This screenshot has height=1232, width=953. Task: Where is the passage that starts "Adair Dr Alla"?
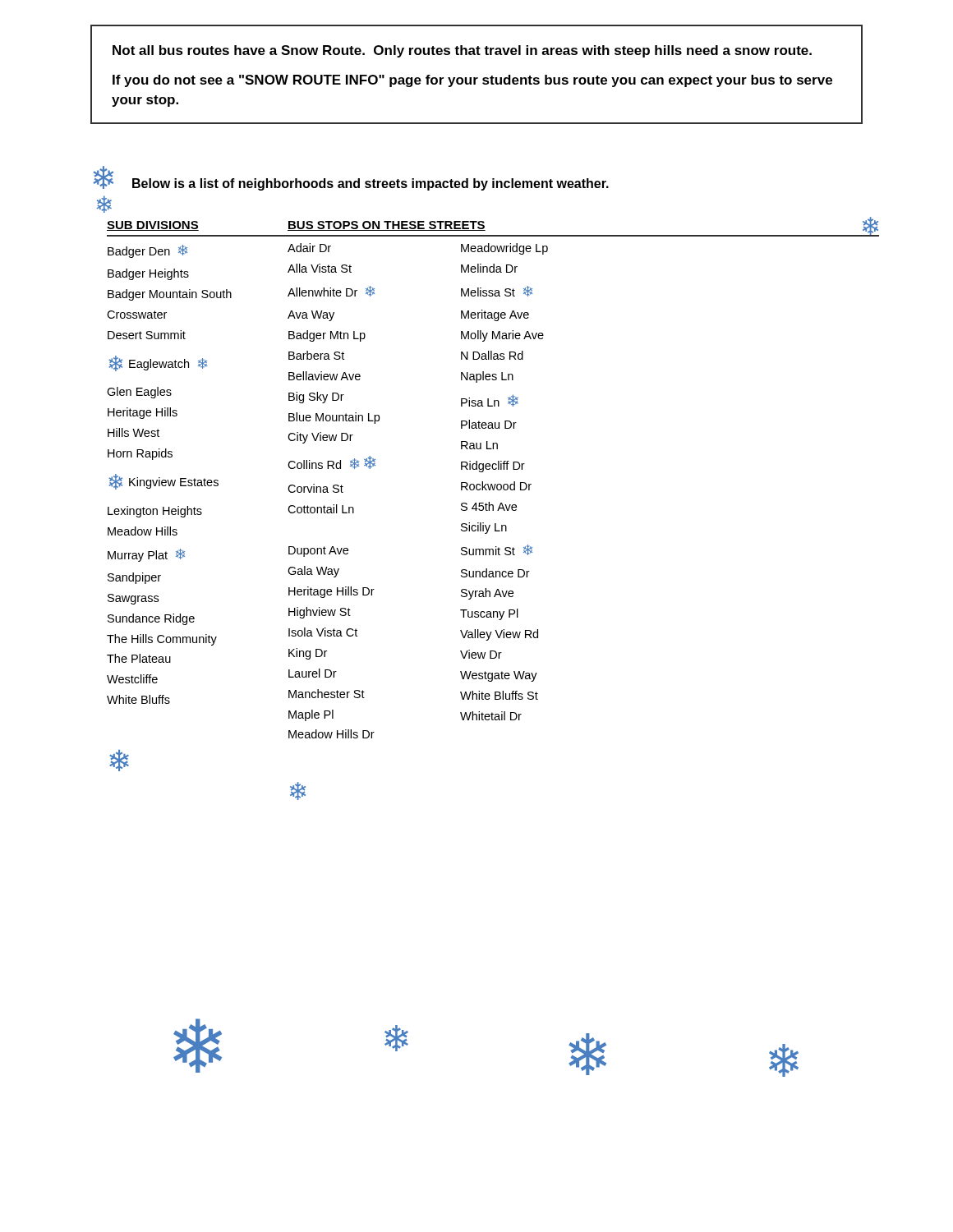click(309, 248)
